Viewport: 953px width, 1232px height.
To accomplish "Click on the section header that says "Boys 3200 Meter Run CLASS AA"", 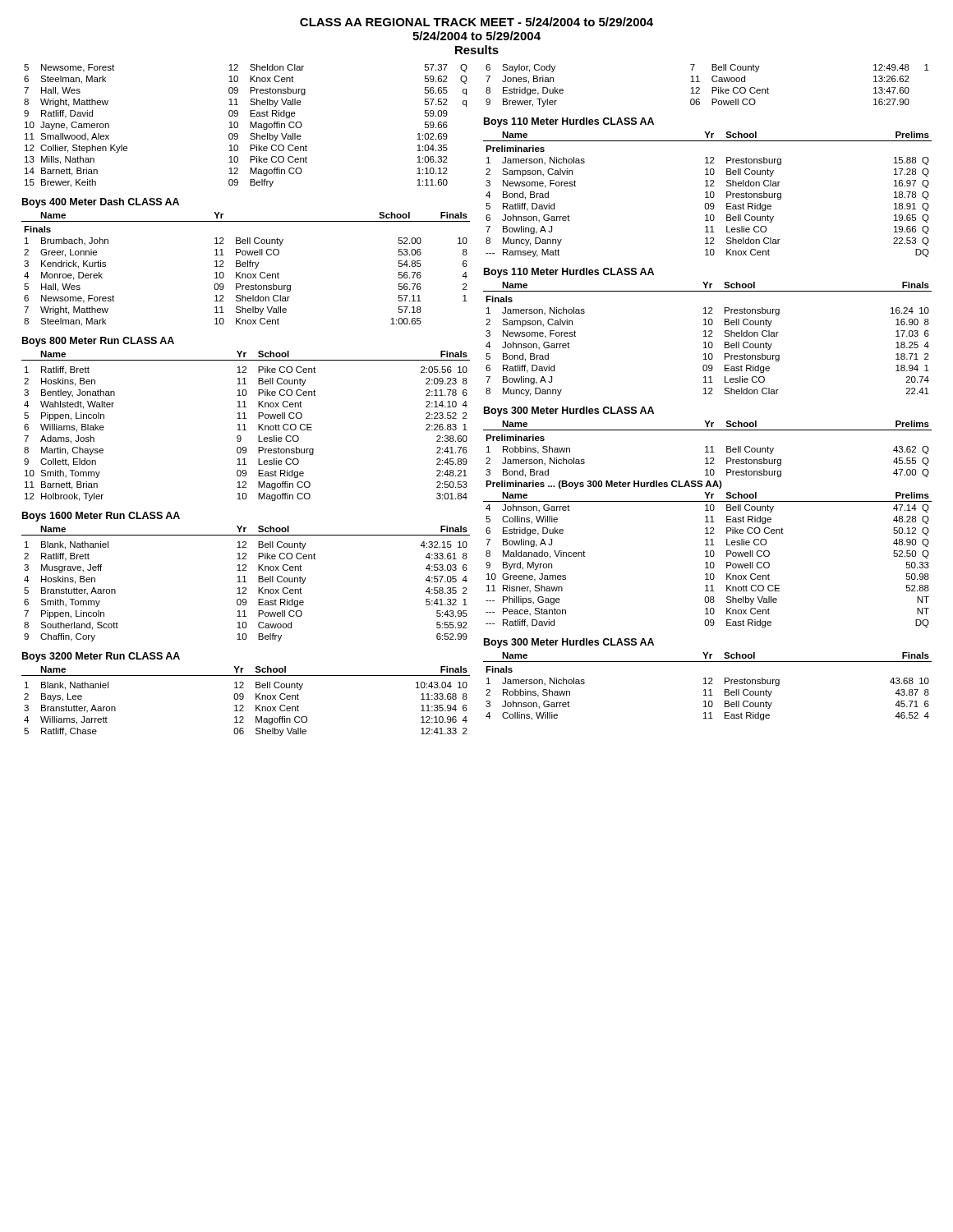I will tap(101, 656).
